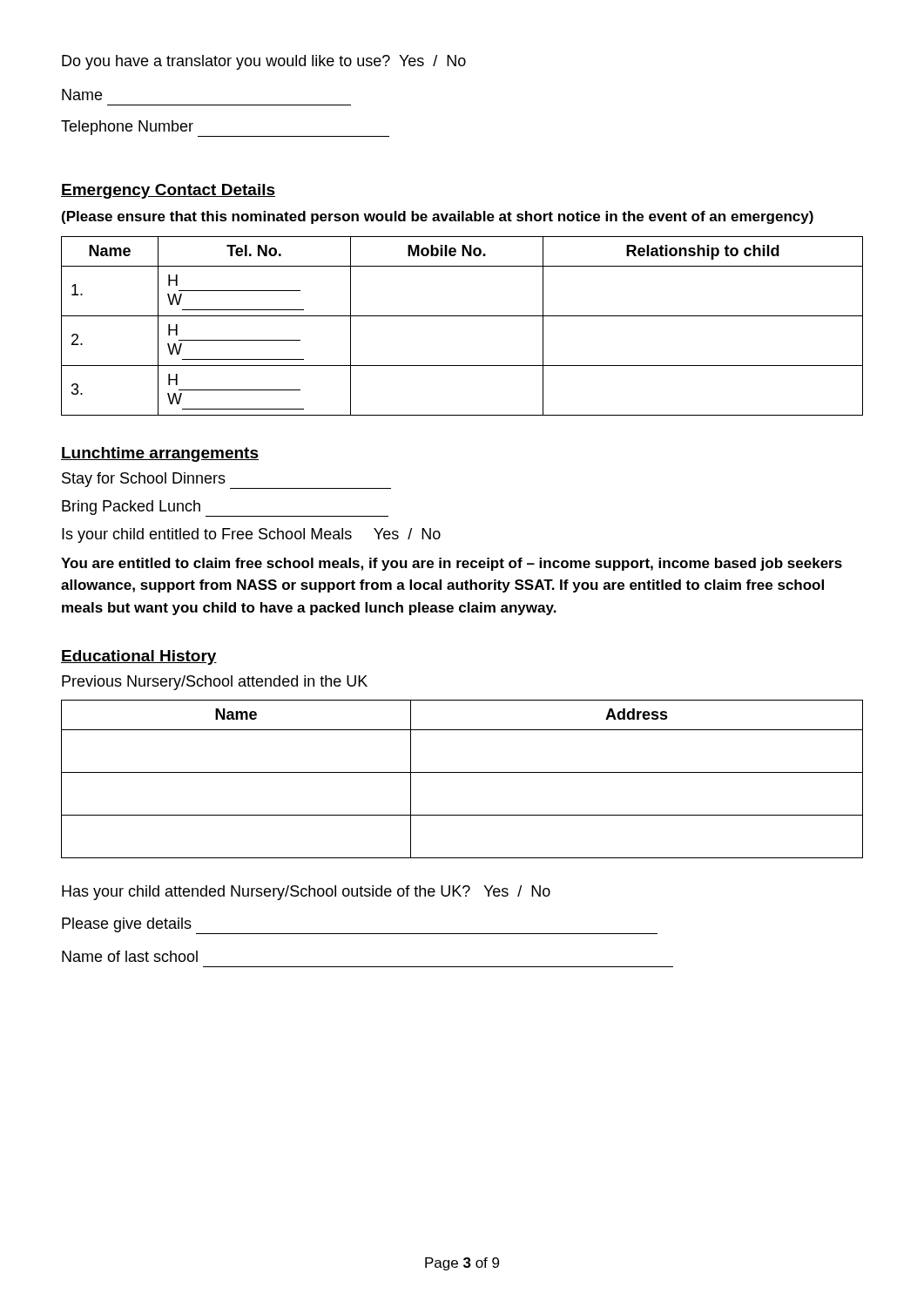Locate the text block starting "You are entitled to"

(452, 585)
